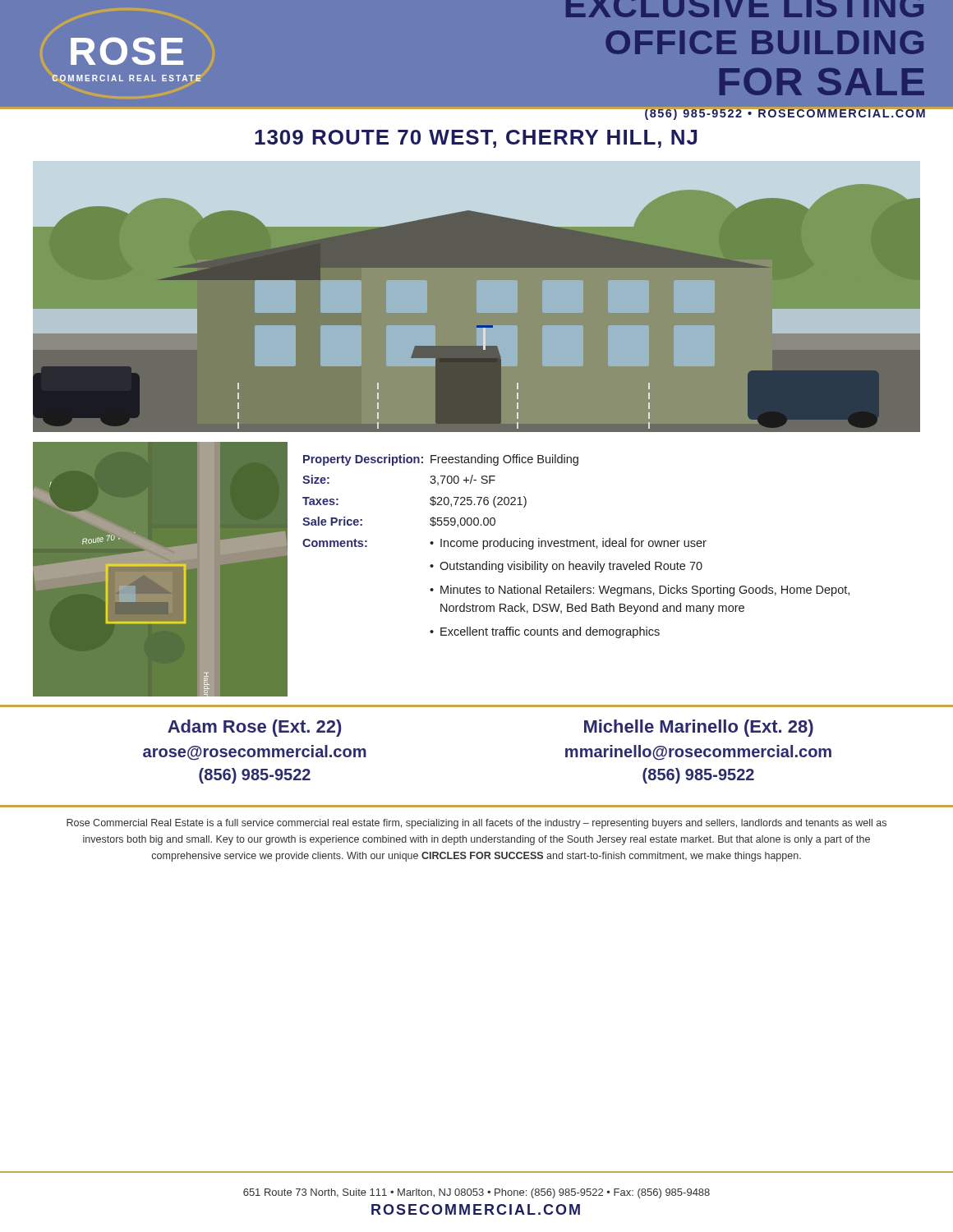Locate the map
Screen dimensions: 1232x953
160,569
